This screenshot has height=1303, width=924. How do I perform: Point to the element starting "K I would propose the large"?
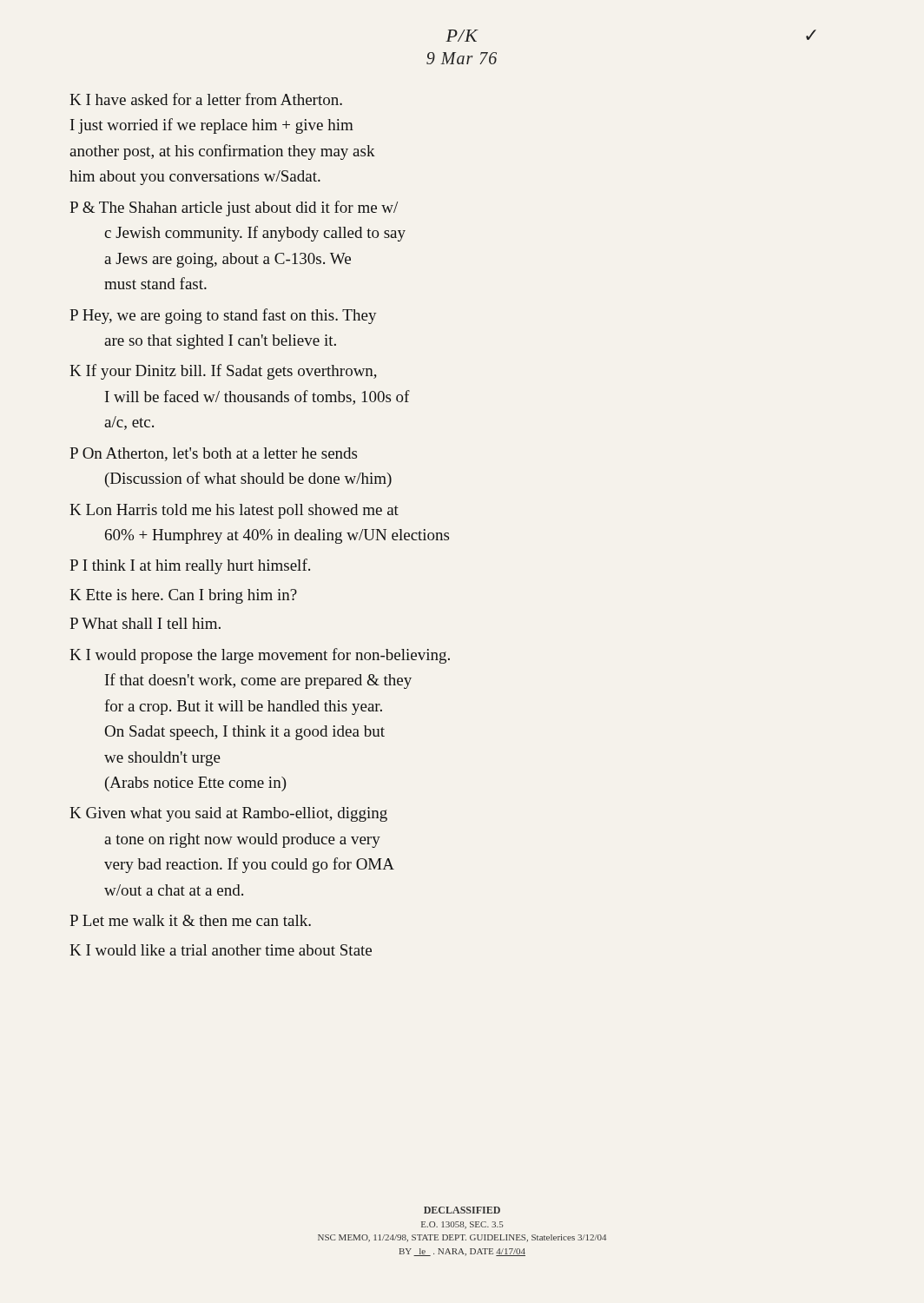pos(260,718)
